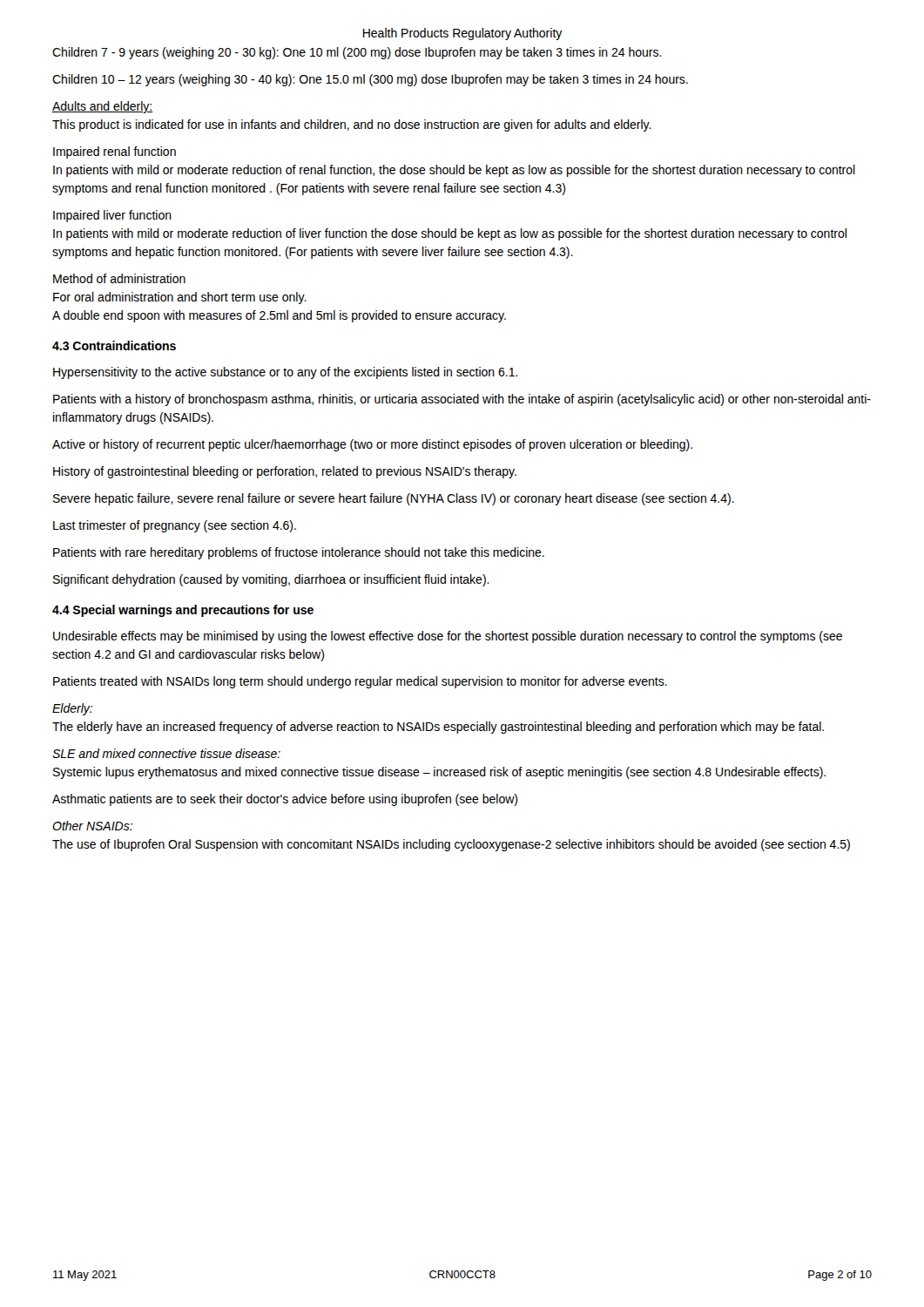The image size is (924, 1307).
Task: Point to the block beginning "Method of administration For oral administration"
Action: tap(280, 297)
